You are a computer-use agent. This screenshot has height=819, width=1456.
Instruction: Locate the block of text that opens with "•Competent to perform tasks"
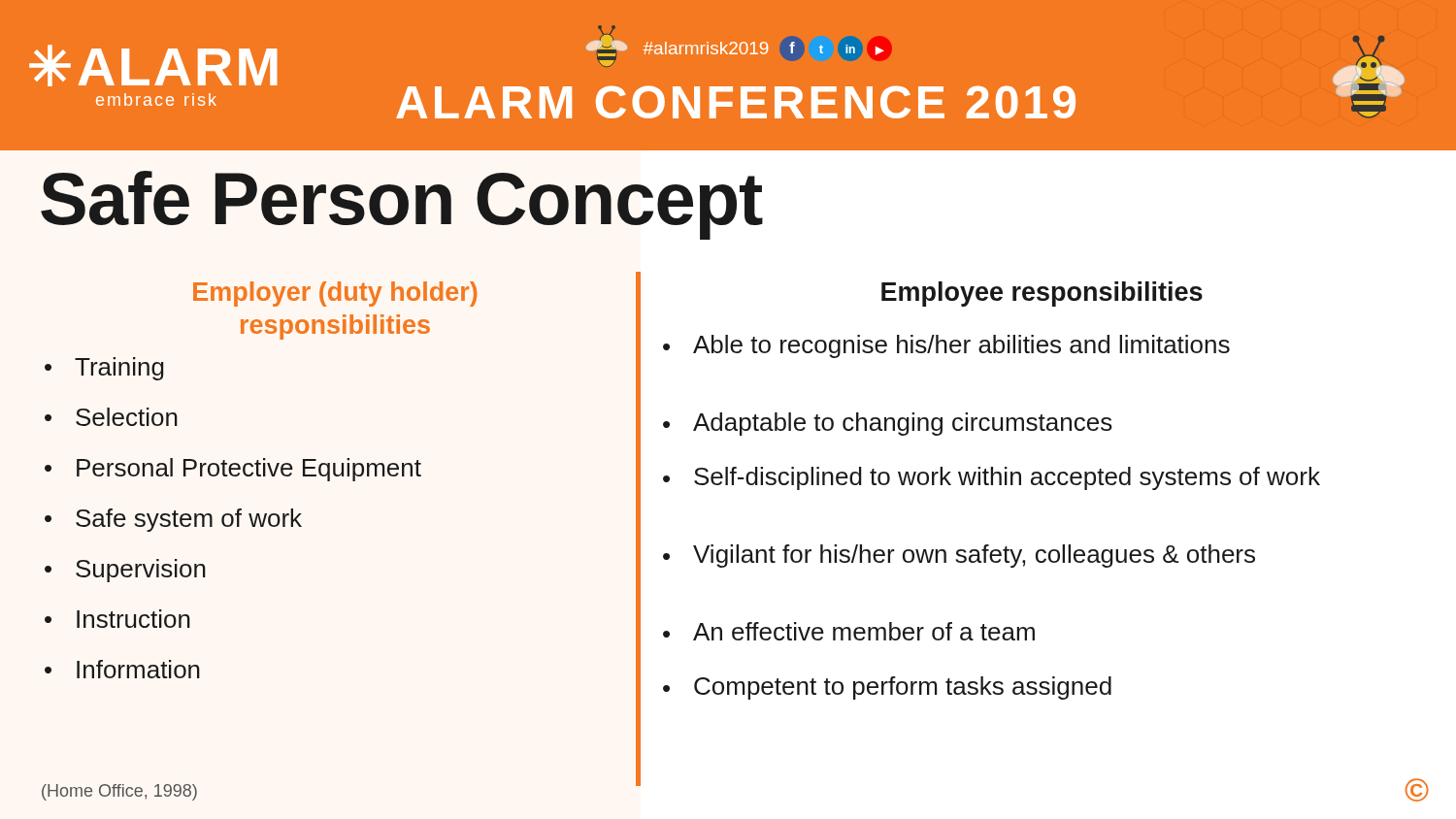tap(887, 688)
